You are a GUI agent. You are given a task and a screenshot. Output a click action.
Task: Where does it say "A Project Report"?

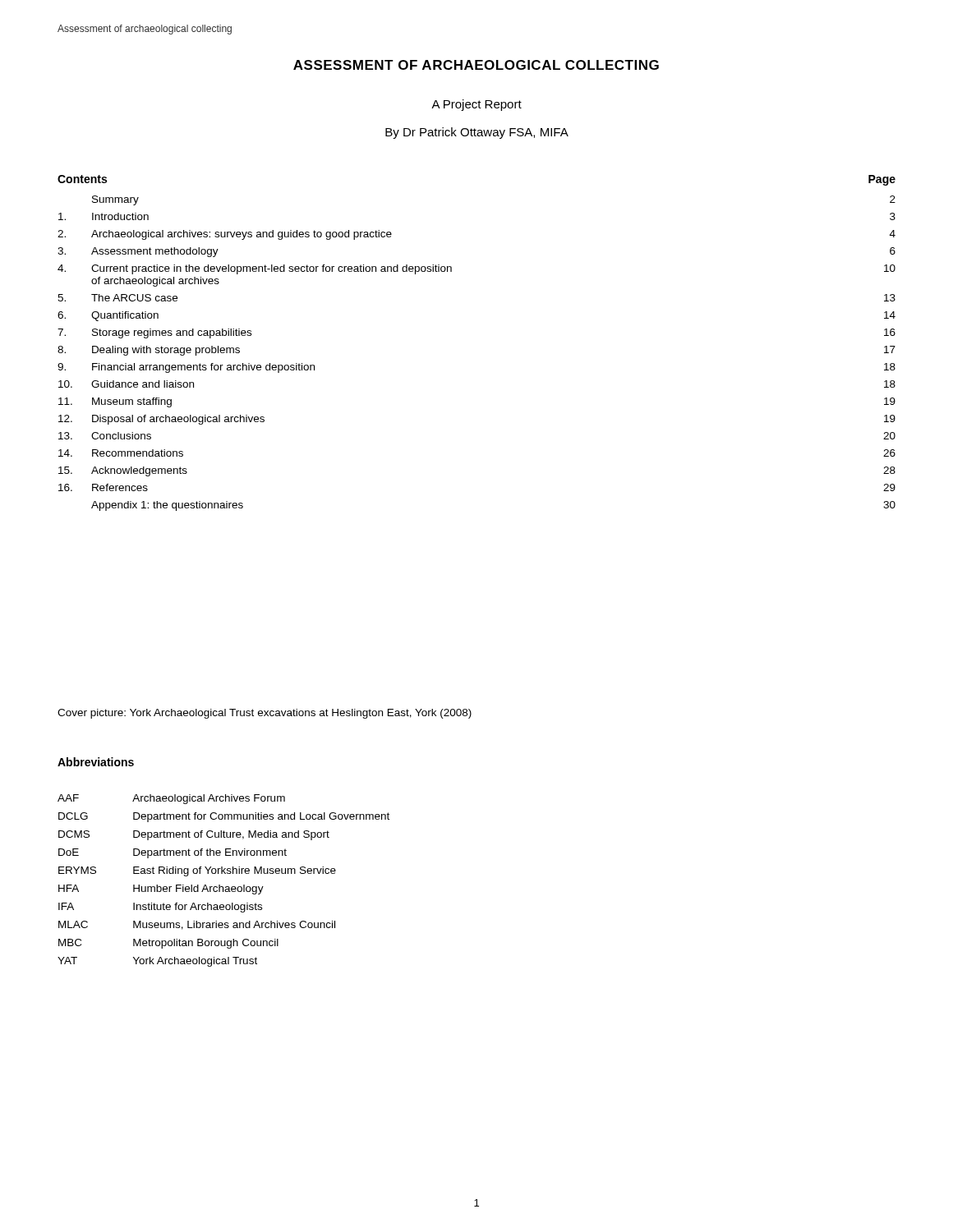476,104
